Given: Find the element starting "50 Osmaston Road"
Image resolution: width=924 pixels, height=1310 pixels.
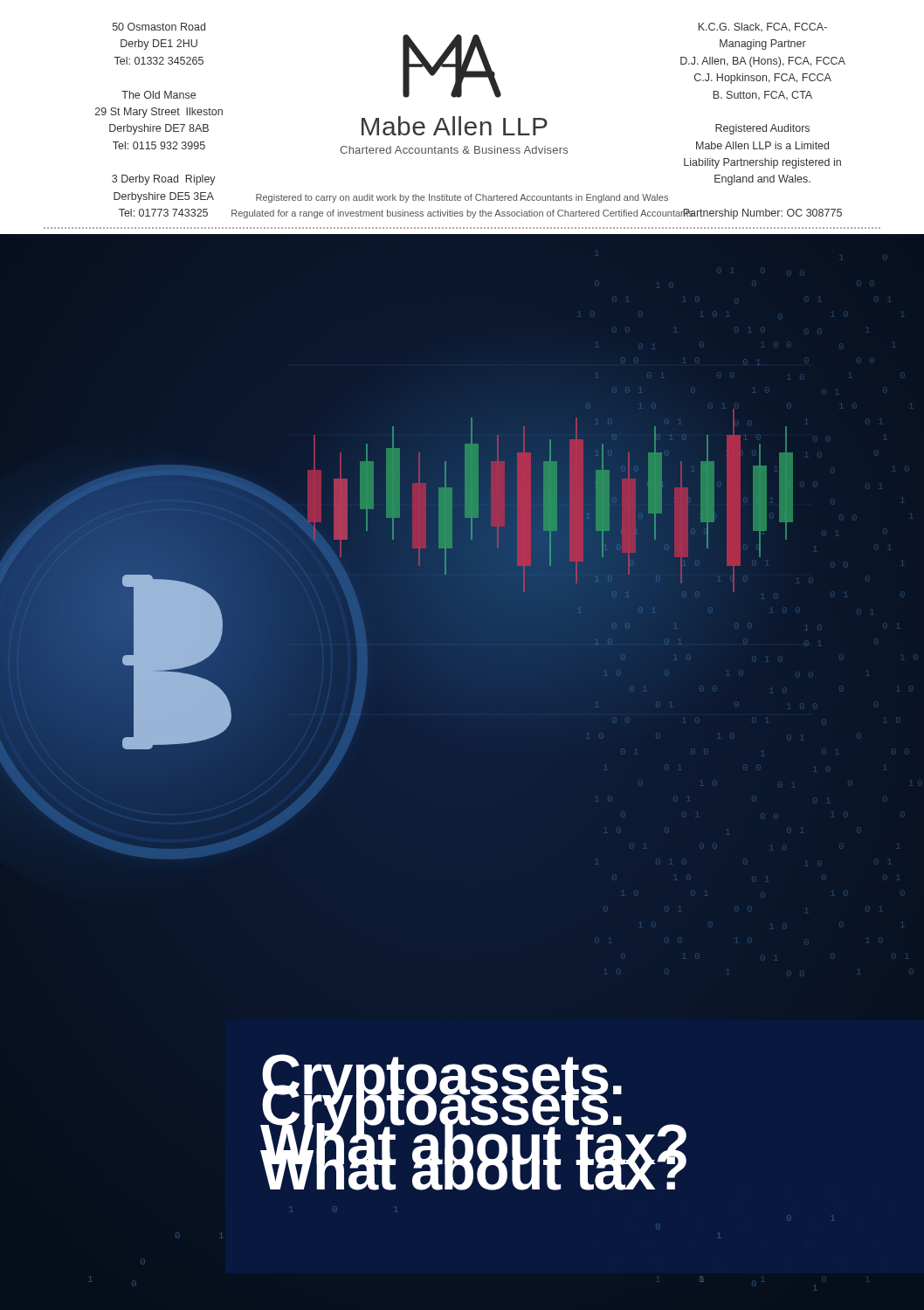Looking at the screenshot, I should pyautogui.click(x=159, y=146).
